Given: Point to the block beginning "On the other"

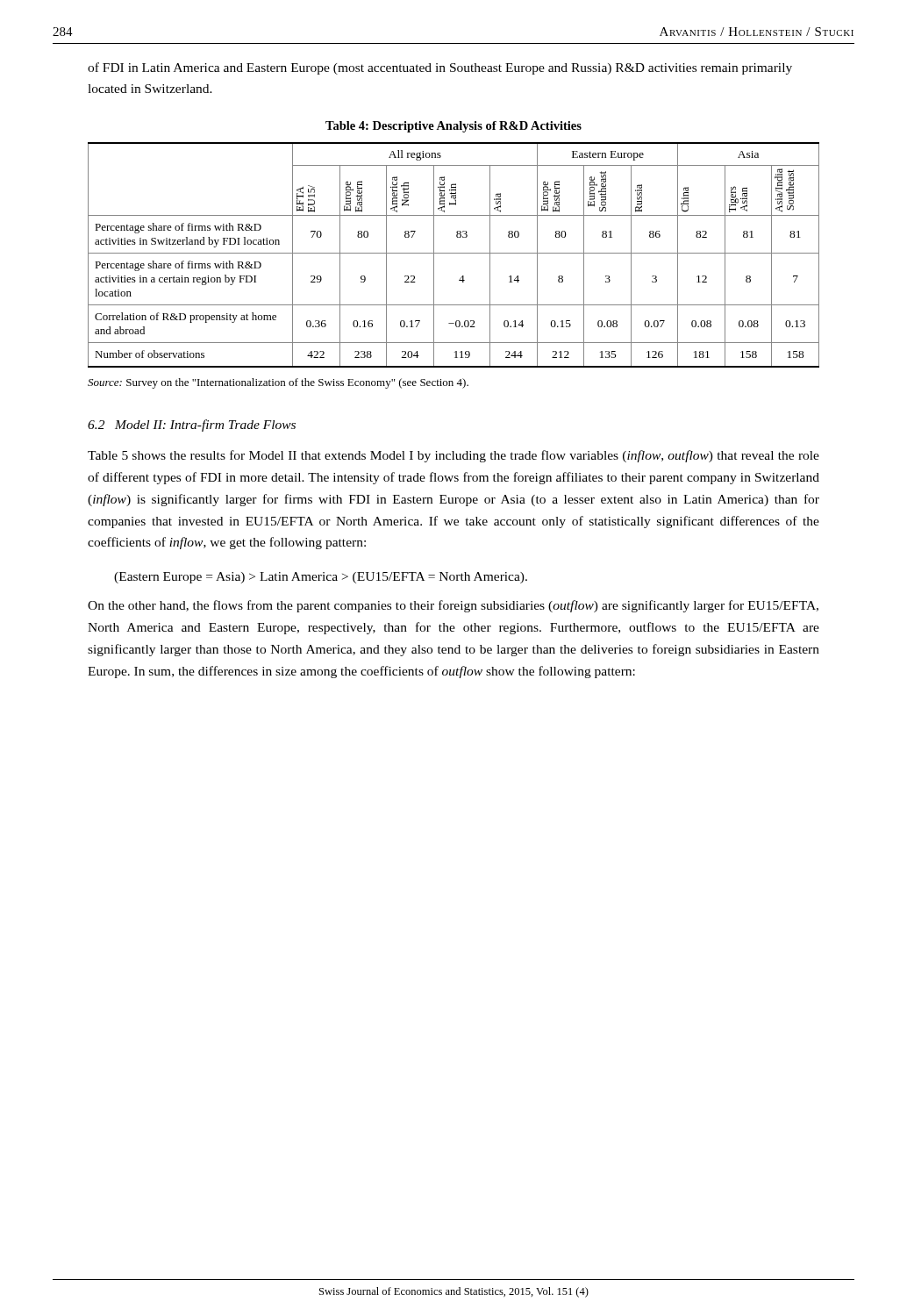Looking at the screenshot, I should pos(454,638).
